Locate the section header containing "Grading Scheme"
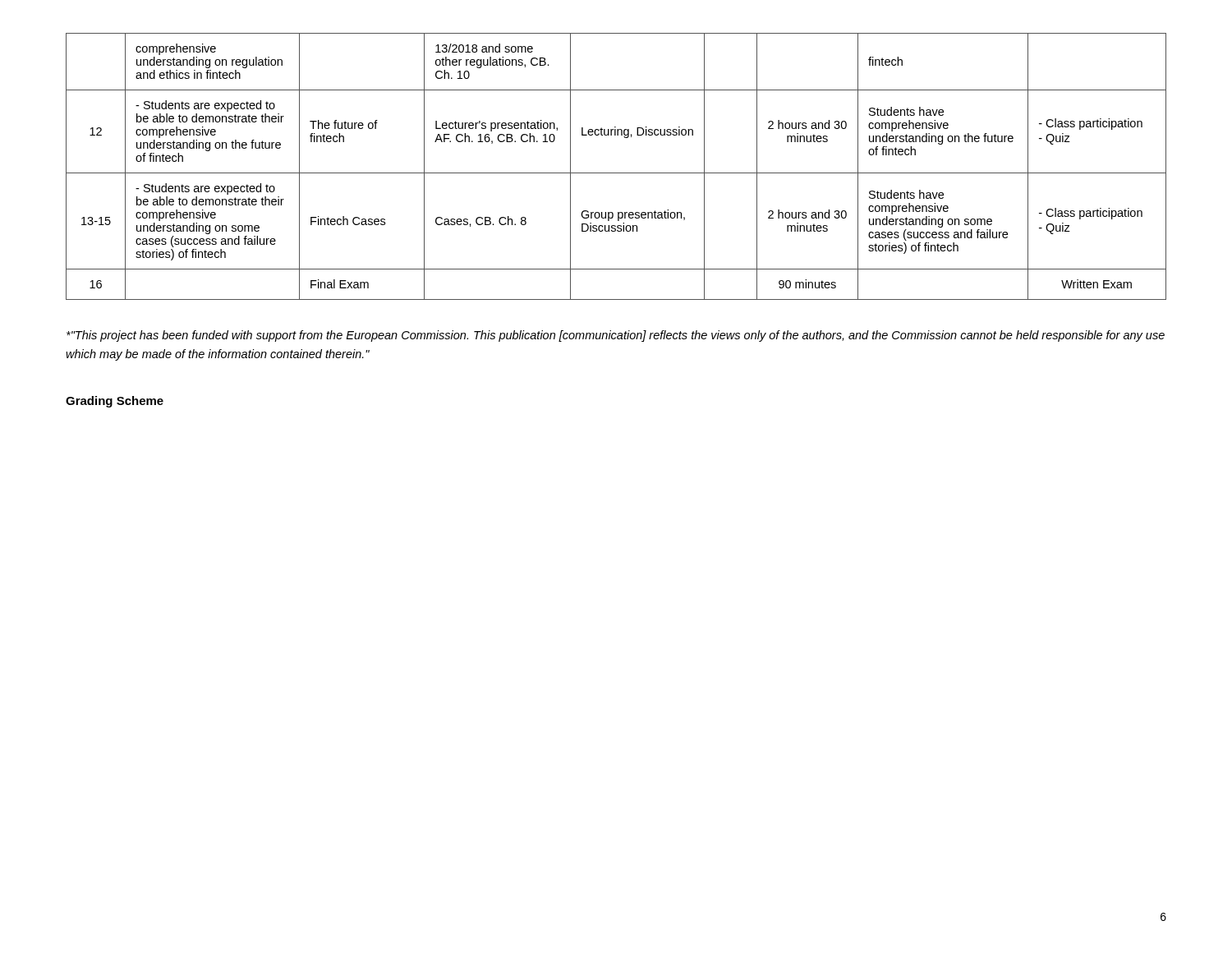This screenshot has width=1232, height=953. [115, 401]
